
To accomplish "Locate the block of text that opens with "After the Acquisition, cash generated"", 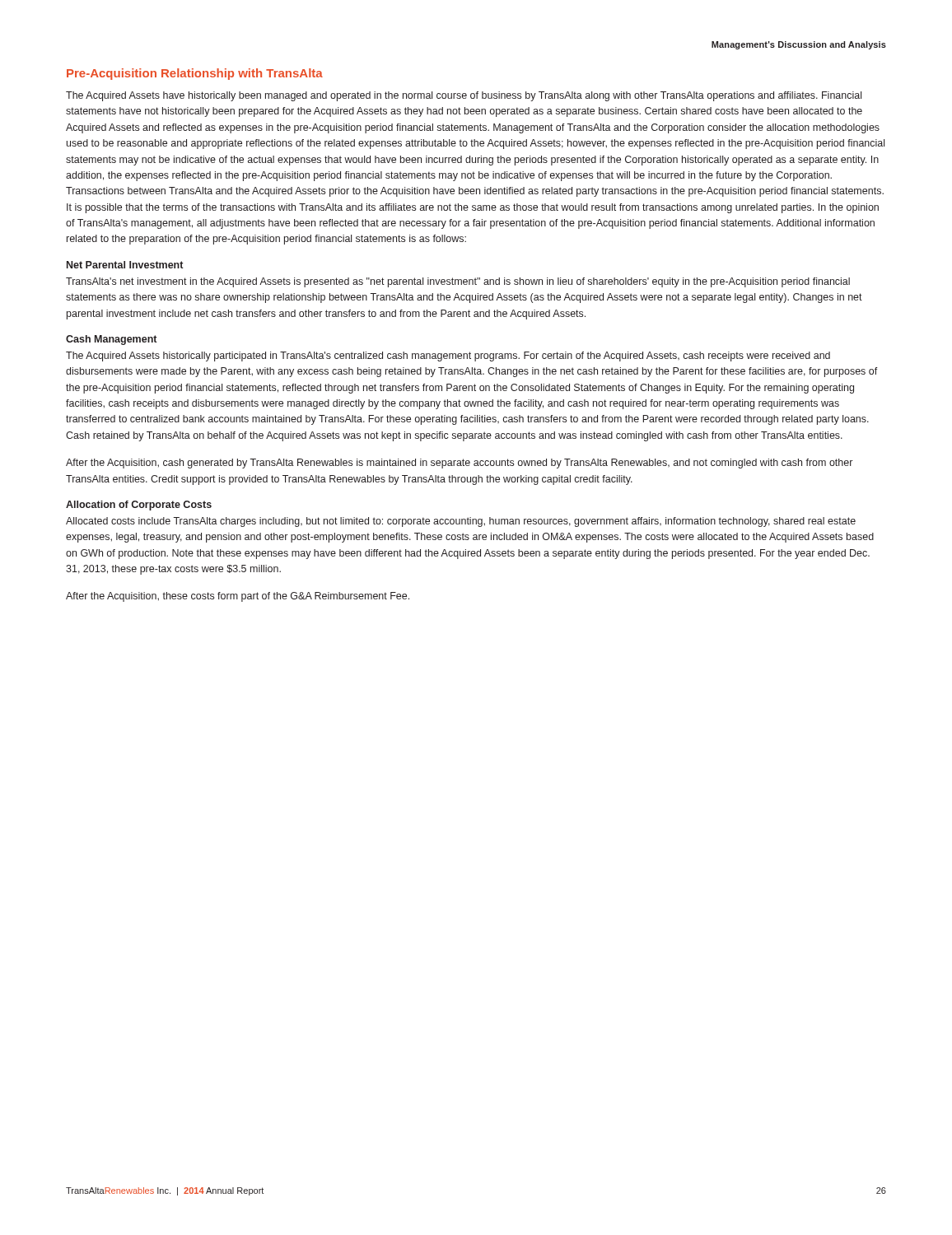I will tap(459, 471).
